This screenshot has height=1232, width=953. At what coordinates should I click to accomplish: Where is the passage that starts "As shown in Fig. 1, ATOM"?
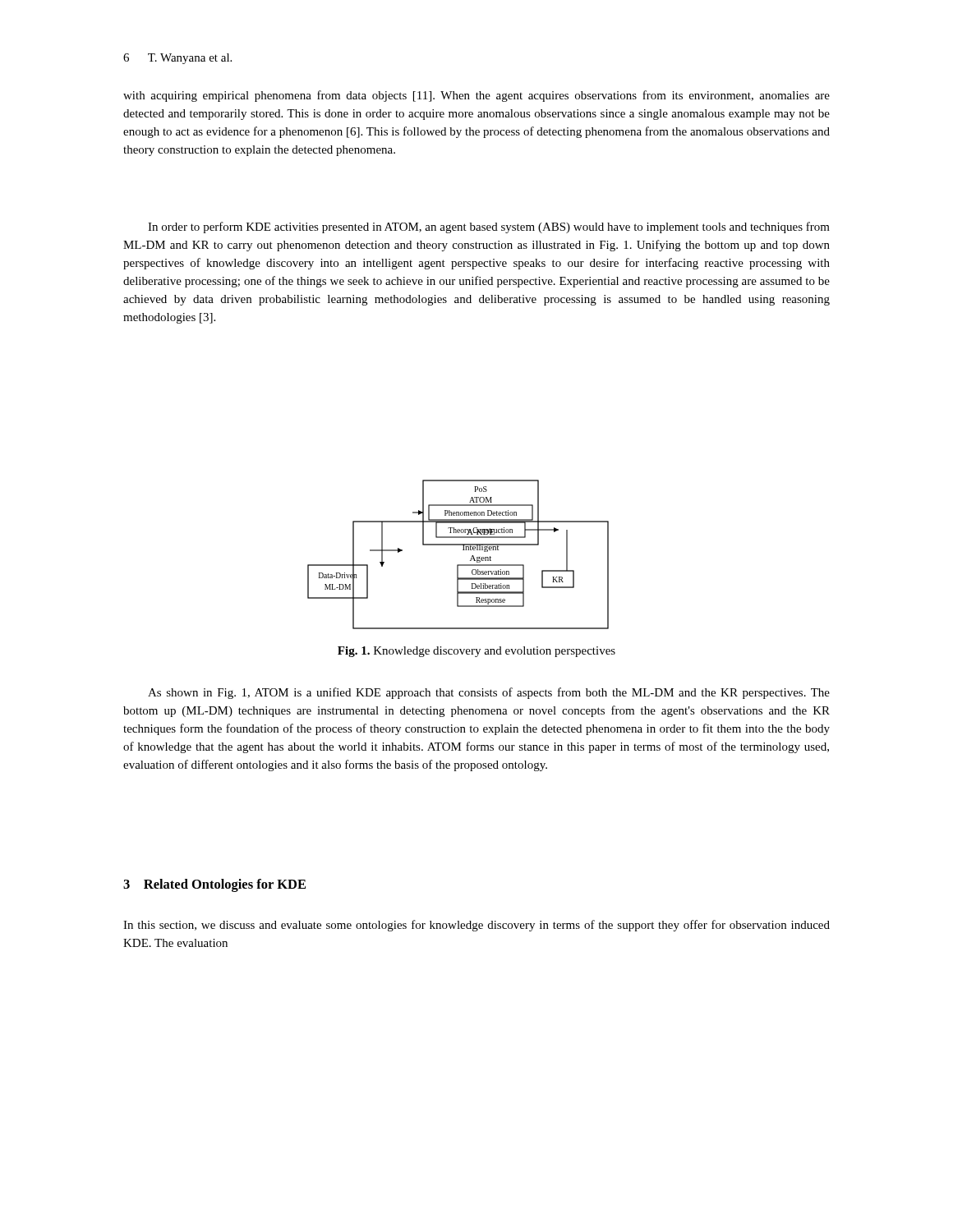pyautogui.click(x=476, y=729)
